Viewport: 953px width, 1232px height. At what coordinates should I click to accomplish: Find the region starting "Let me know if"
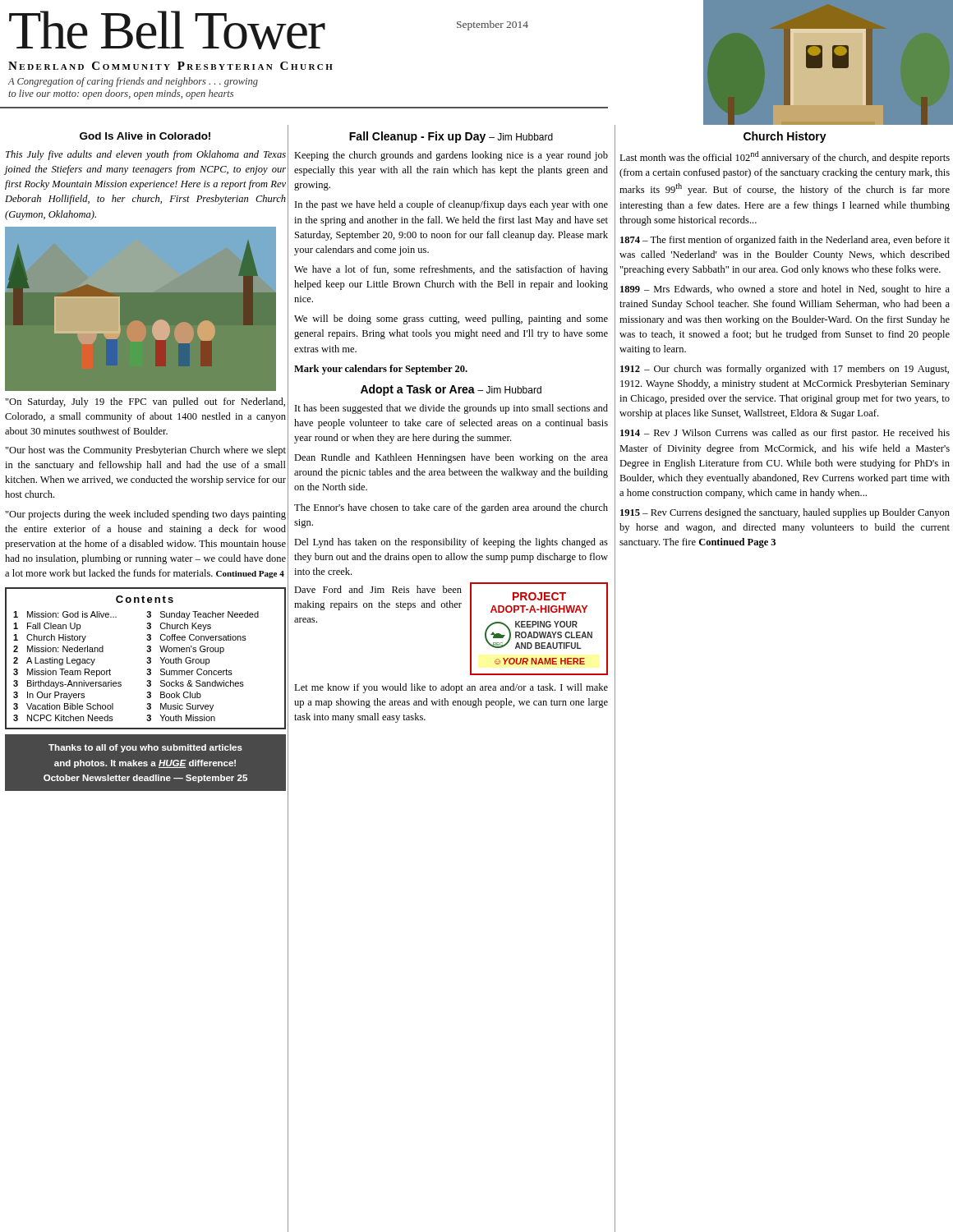(x=451, y=702)
